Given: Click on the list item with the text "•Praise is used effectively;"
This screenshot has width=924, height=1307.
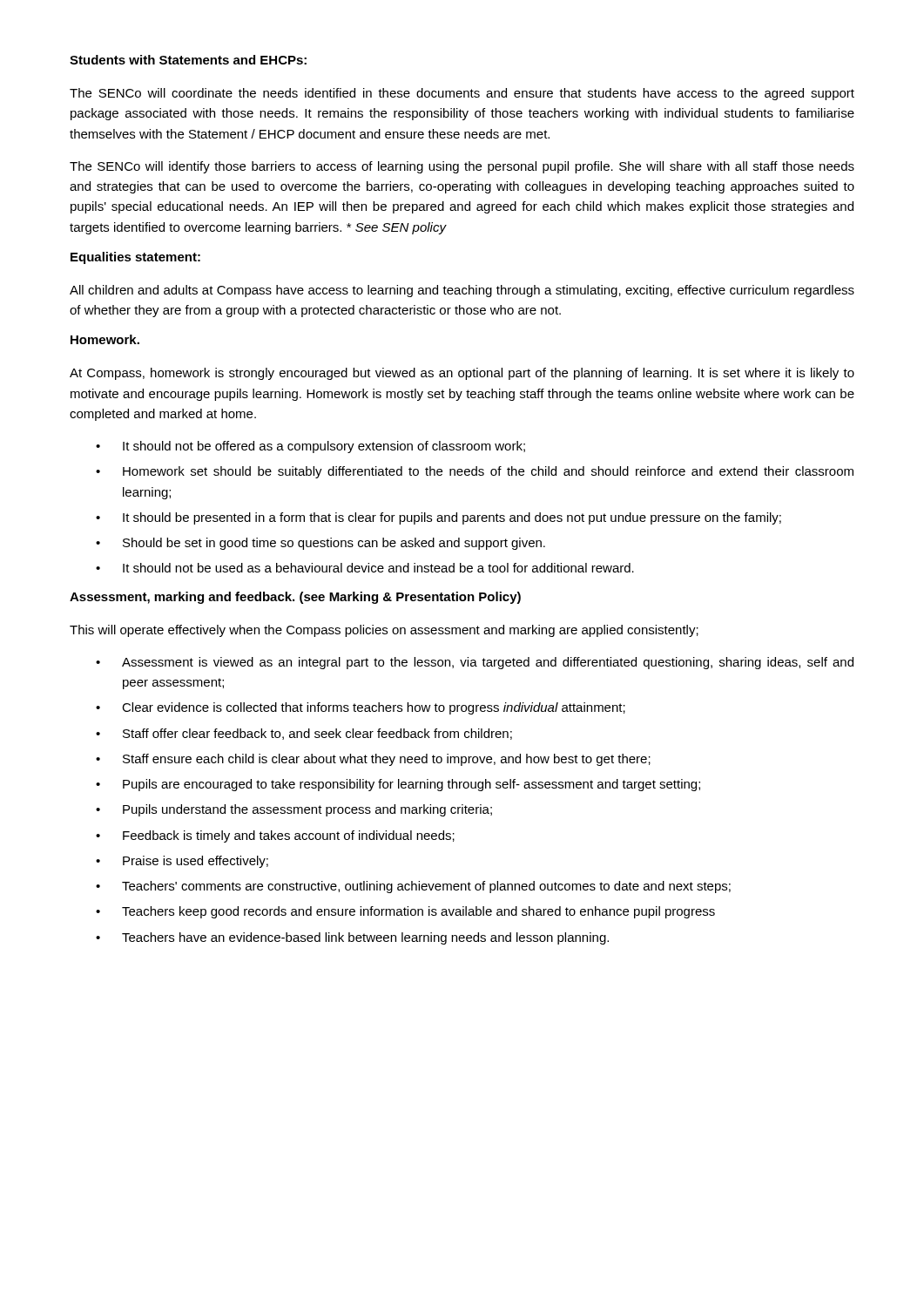Looking at the screenshot, I should (x=182, y=860).
